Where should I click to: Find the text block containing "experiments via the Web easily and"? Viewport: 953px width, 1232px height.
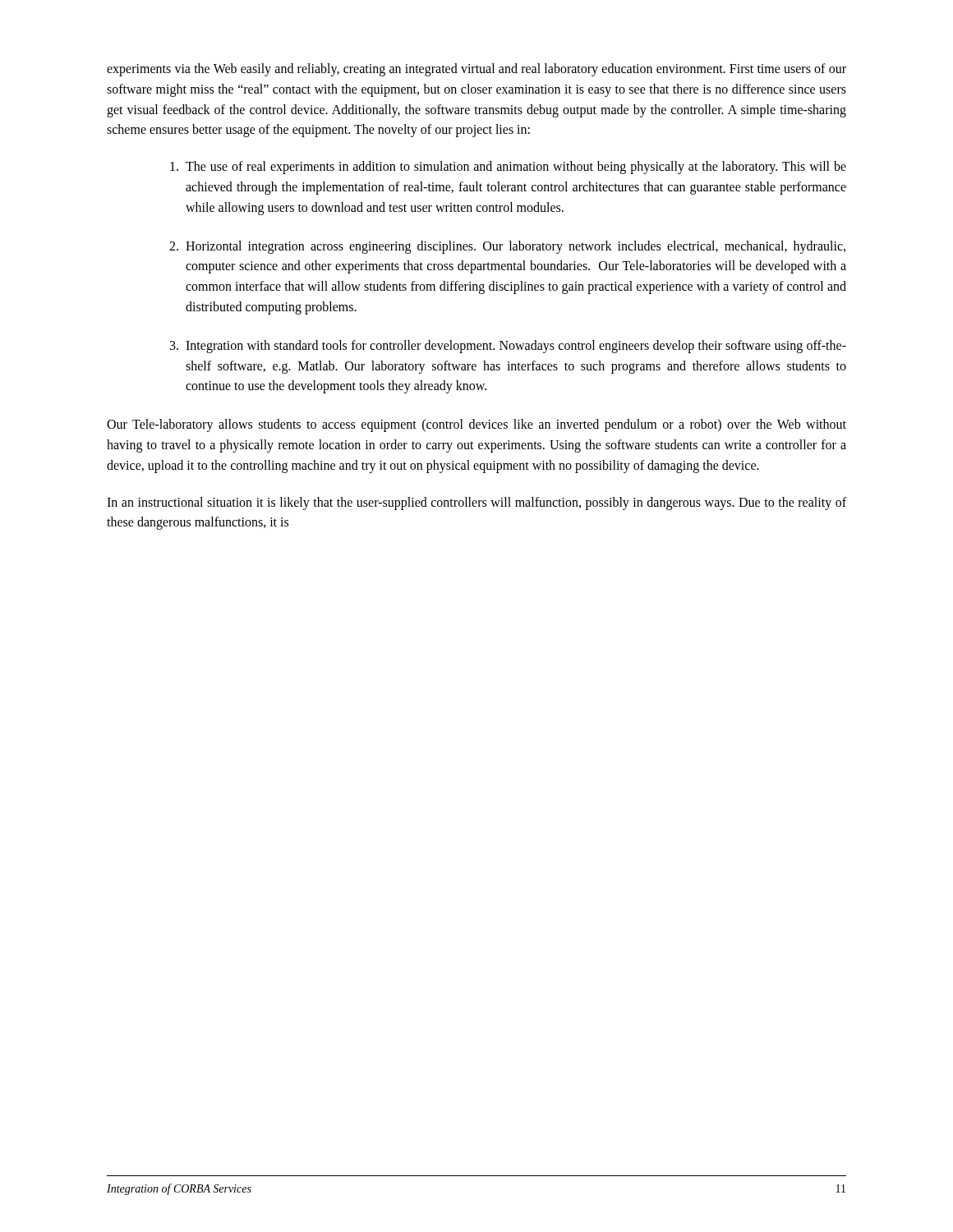476,99
